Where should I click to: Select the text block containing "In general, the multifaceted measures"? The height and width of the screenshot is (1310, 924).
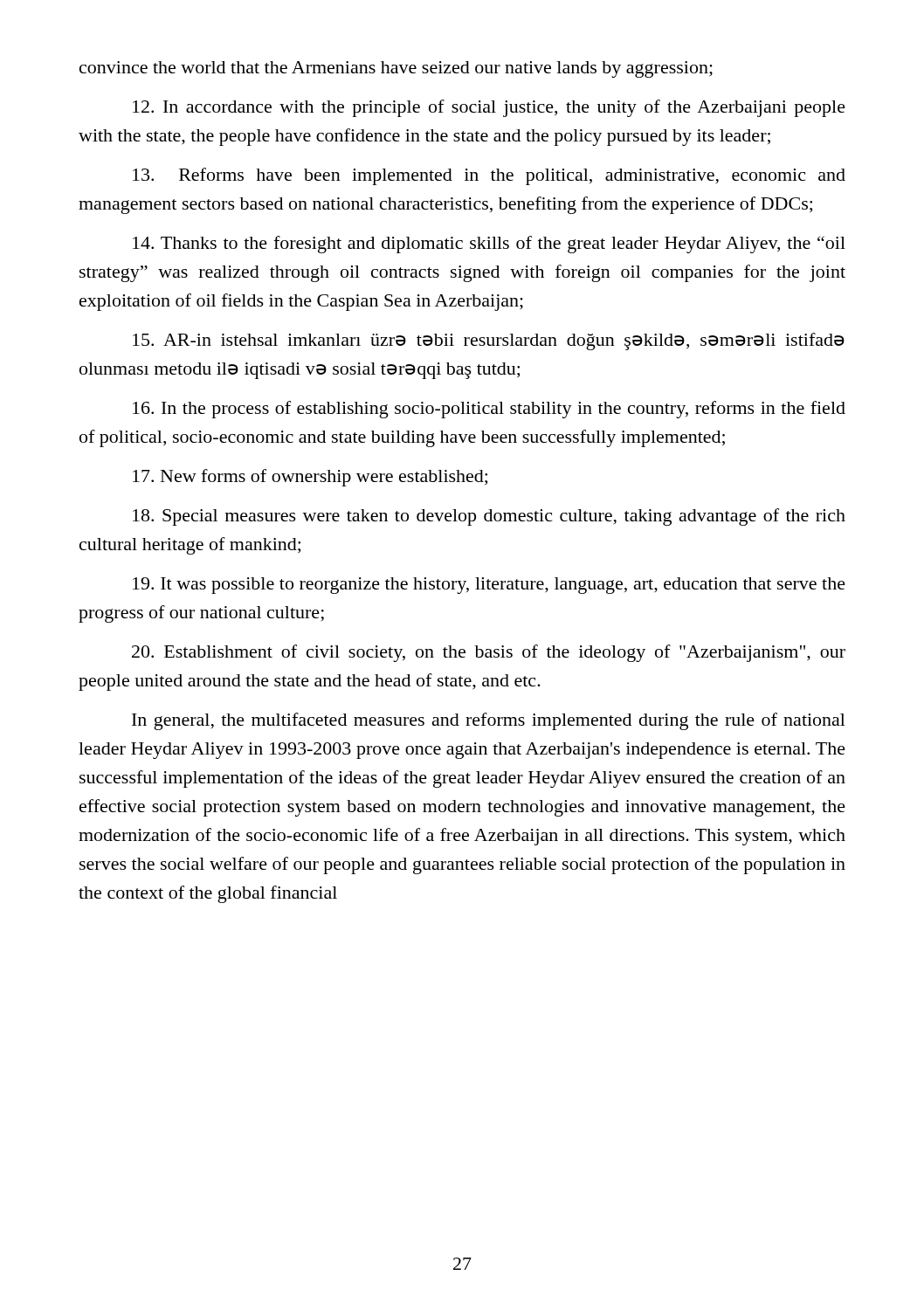tap(462, 806)
